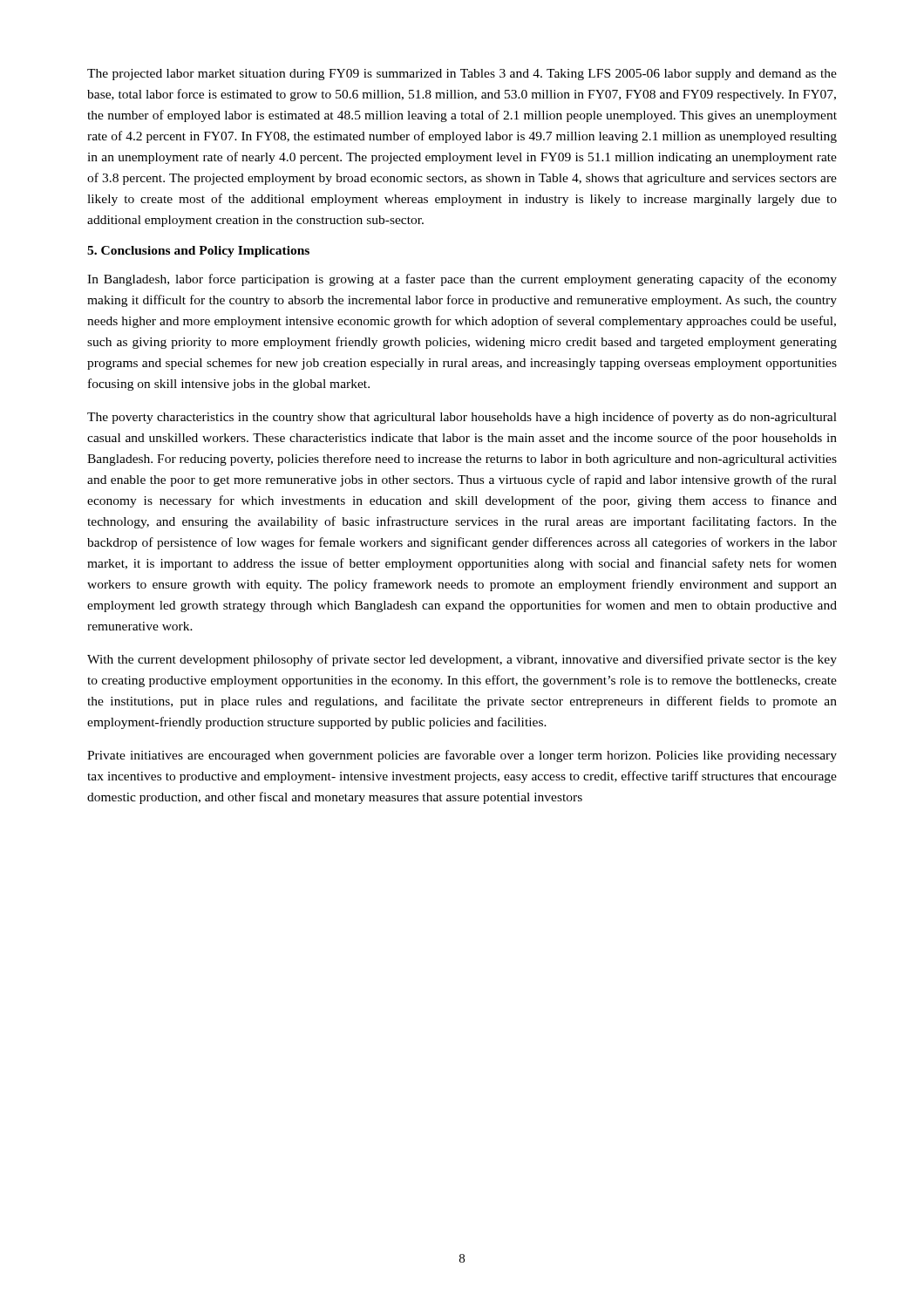
Task: Click the passage that begins "The projected labor market situation during FY09 is"
Action: click(462, 146)
